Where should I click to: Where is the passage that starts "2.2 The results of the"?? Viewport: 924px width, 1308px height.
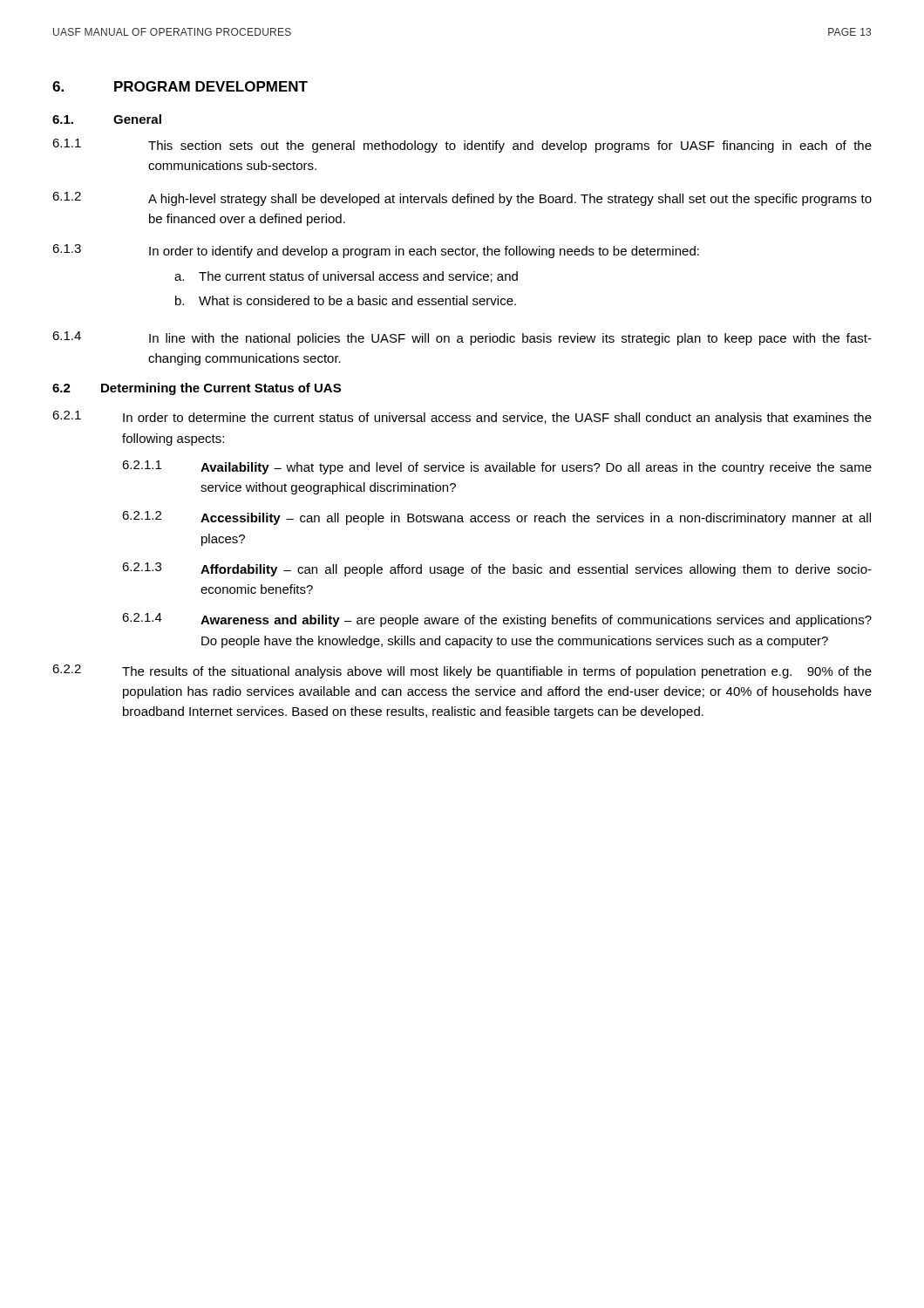[x=462, y=691]
